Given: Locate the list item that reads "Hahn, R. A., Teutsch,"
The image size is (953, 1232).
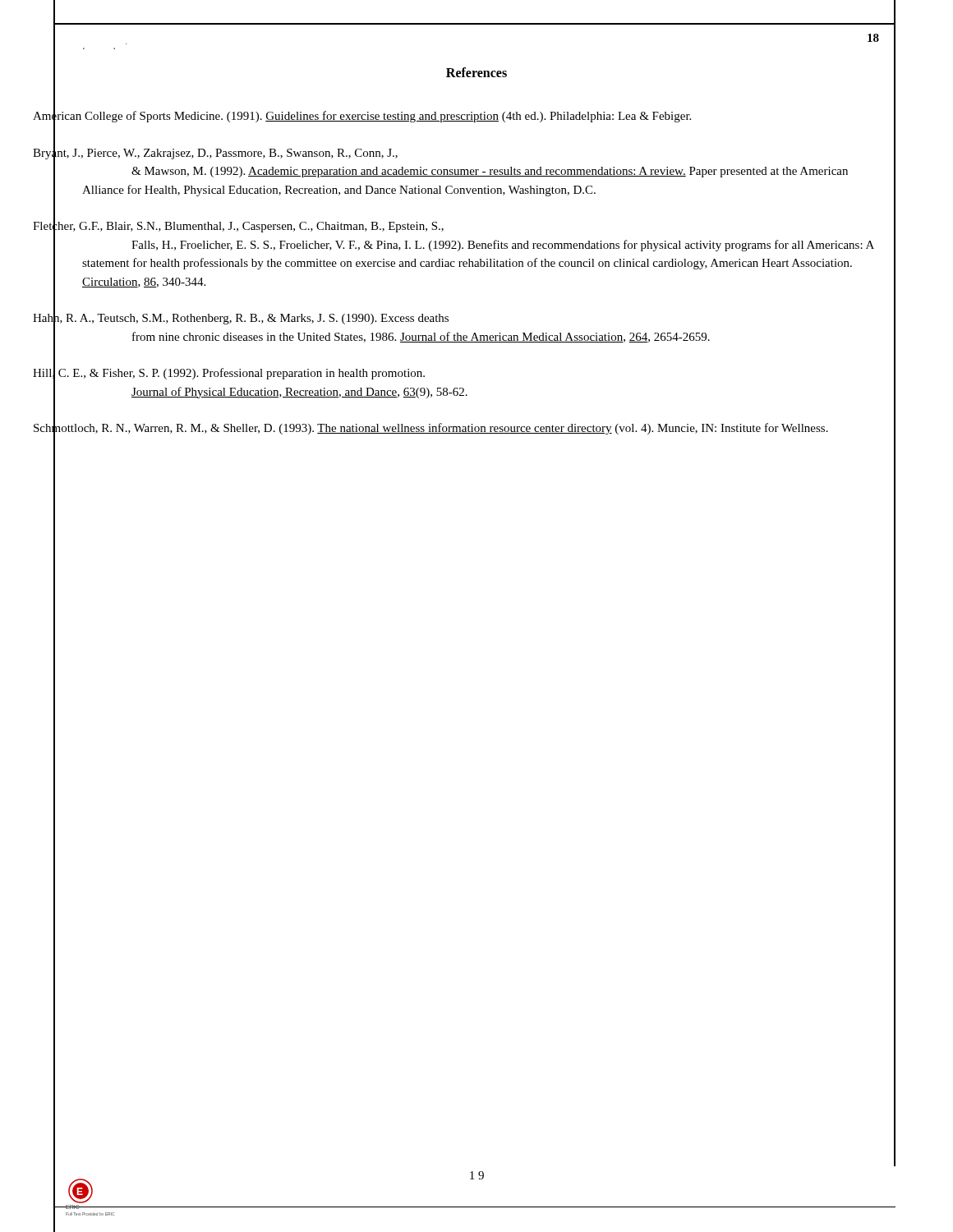Looking at the screenshot, I should (481, 327).
